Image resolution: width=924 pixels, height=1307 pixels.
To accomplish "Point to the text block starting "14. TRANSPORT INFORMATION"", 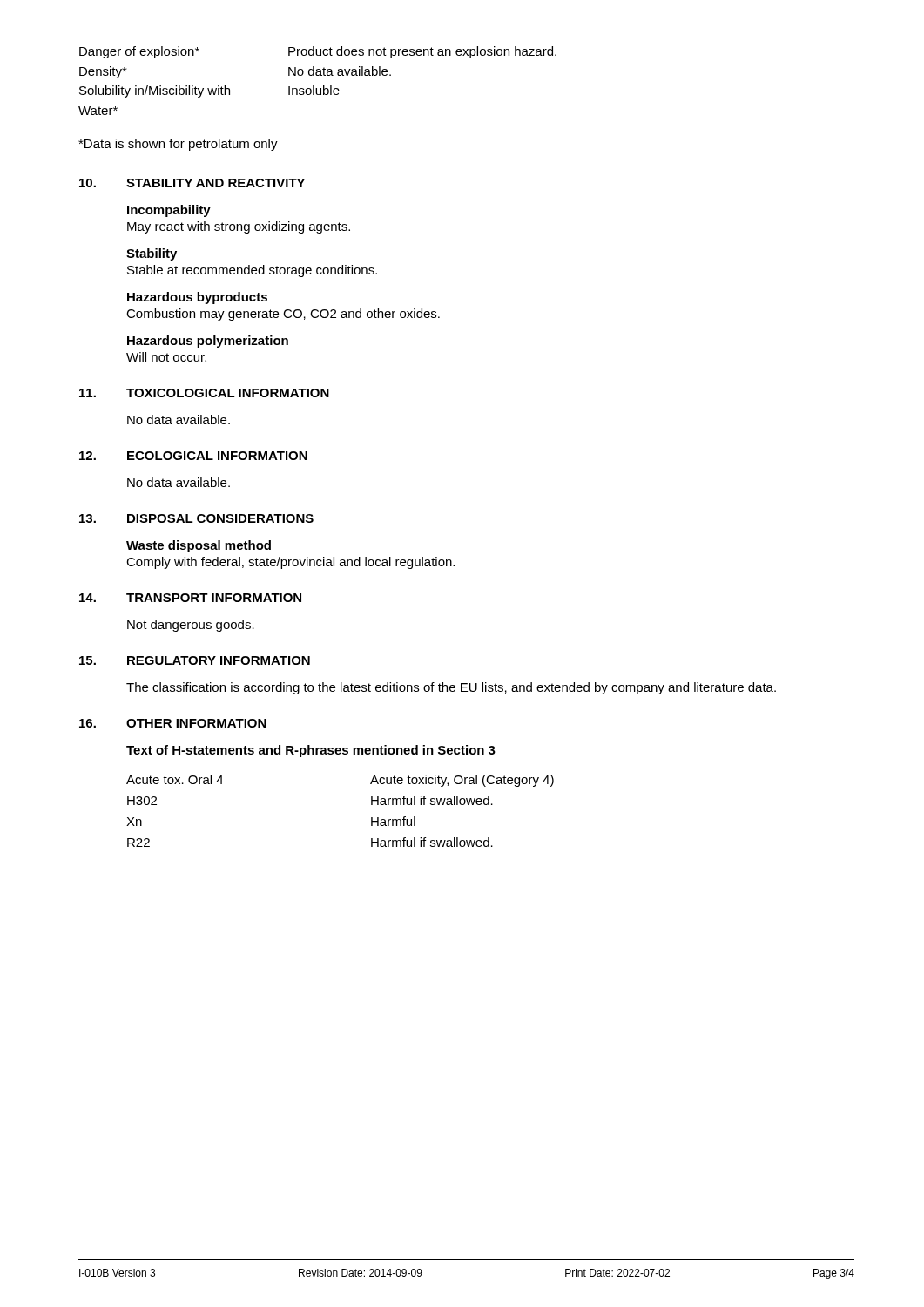I will [190, 597].
